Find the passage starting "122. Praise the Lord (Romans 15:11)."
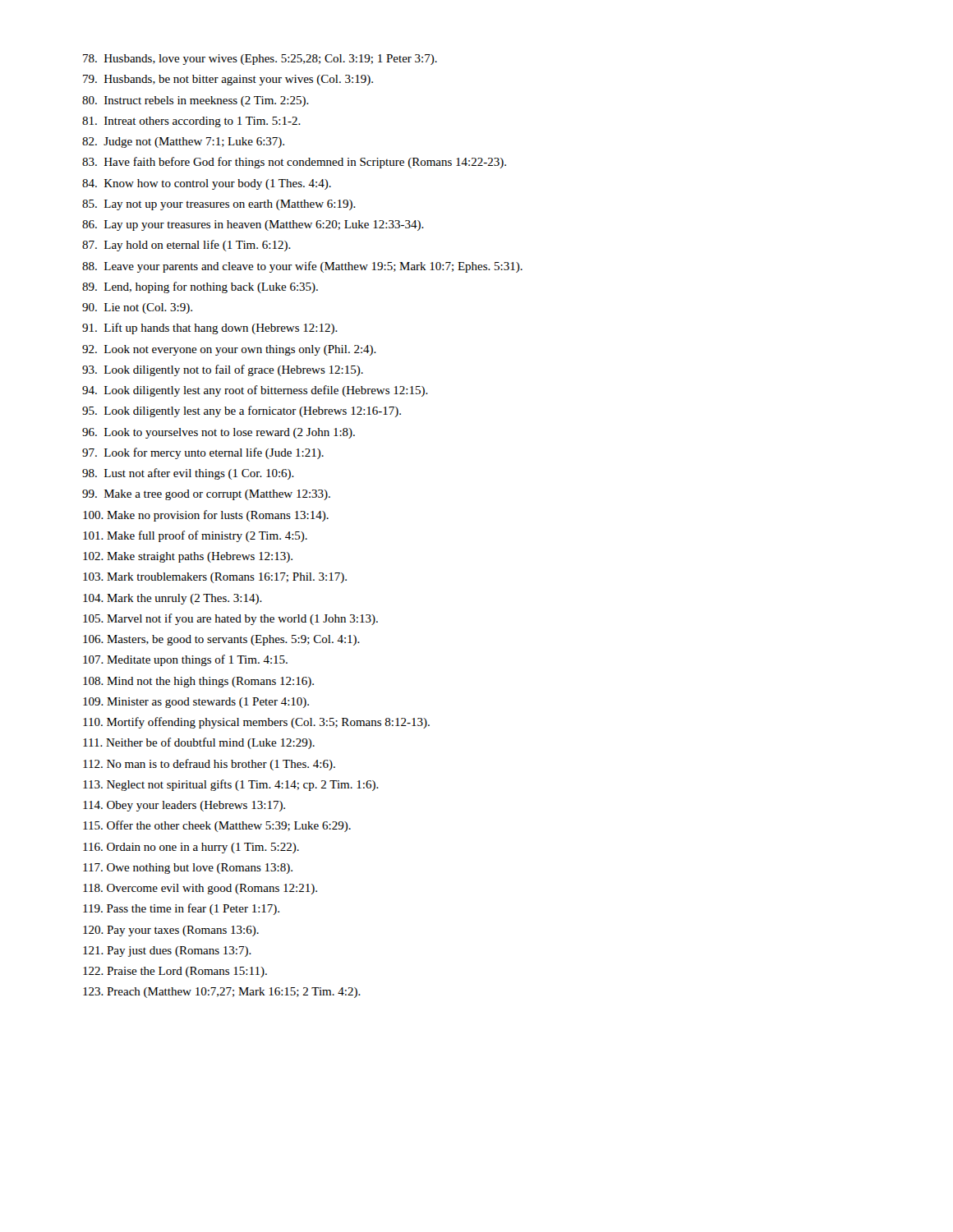This screenshot has height=1232, width=953. point(175,971)
